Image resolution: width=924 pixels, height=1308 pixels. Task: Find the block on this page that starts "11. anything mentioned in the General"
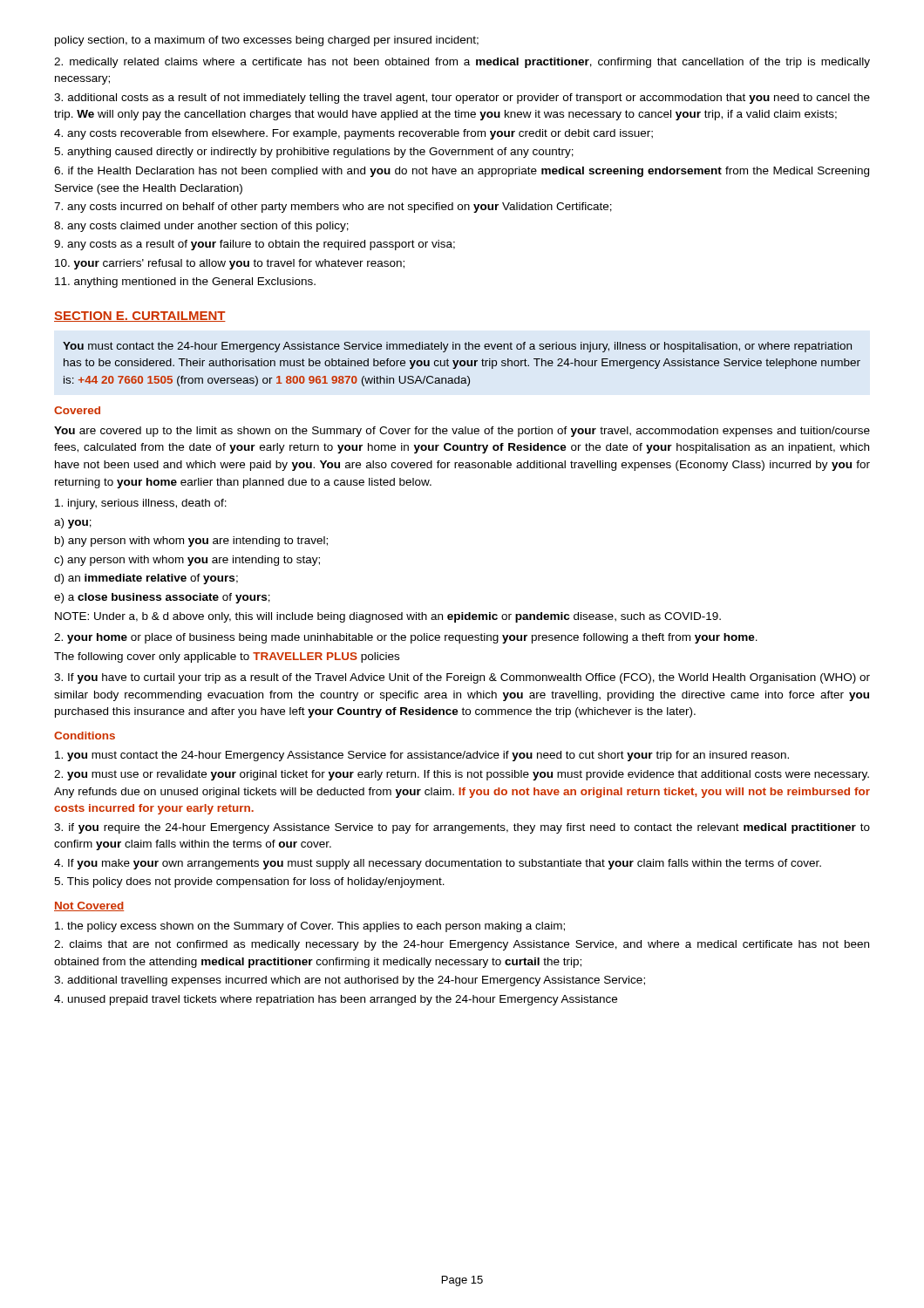coord(185,281)
